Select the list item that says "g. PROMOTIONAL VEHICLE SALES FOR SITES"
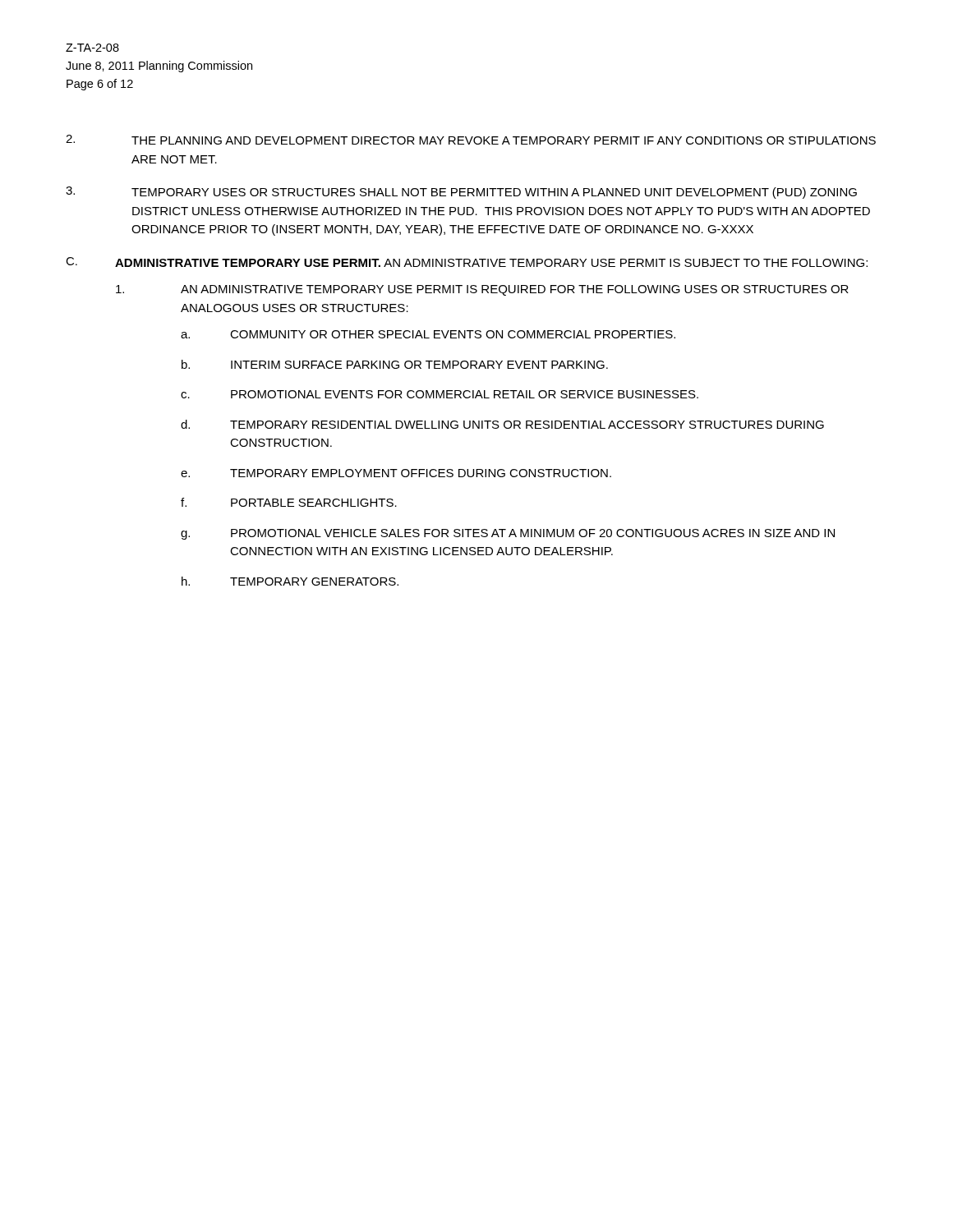 [x=534, y=542]
